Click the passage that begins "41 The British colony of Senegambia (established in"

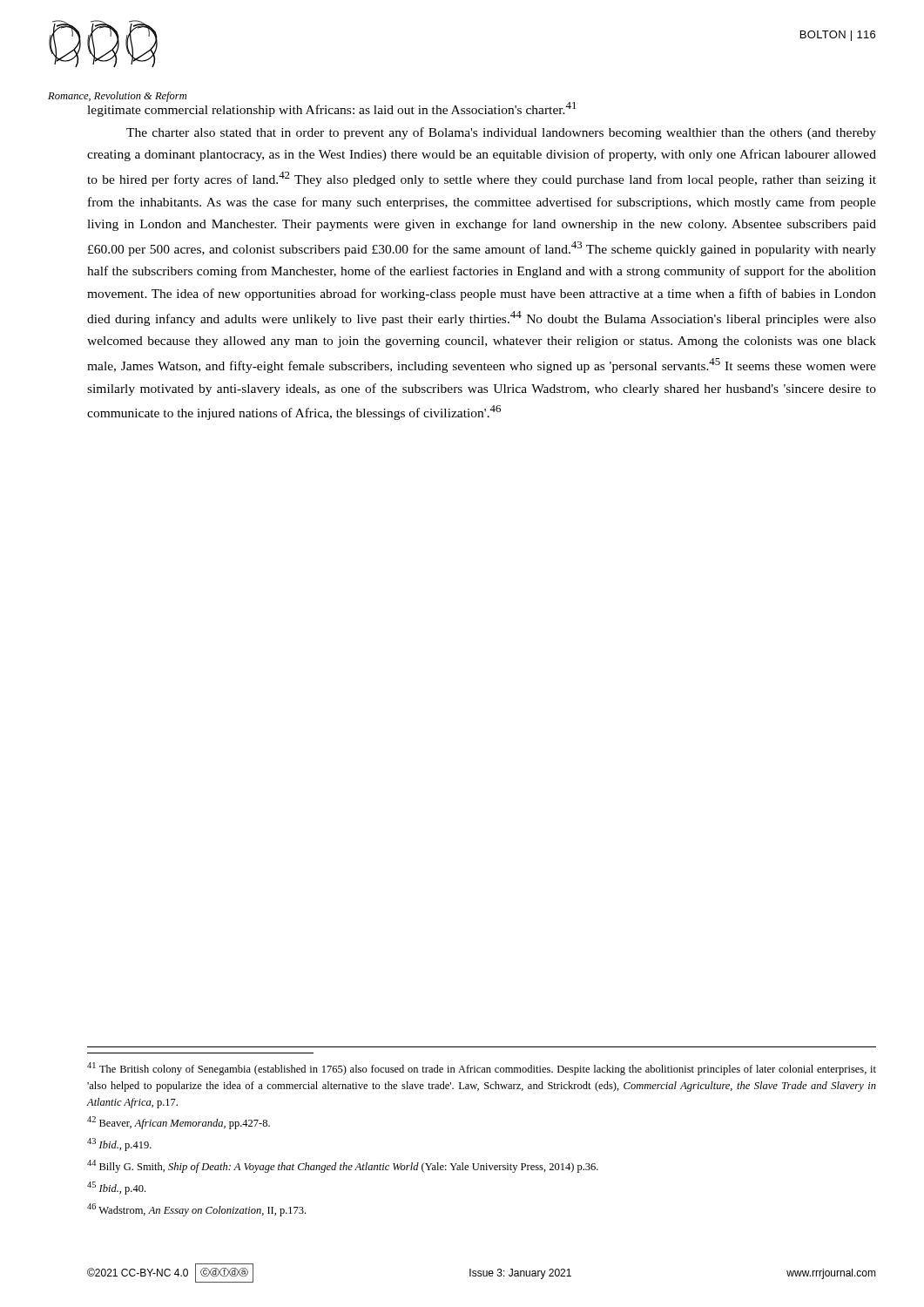(482, 1084)
